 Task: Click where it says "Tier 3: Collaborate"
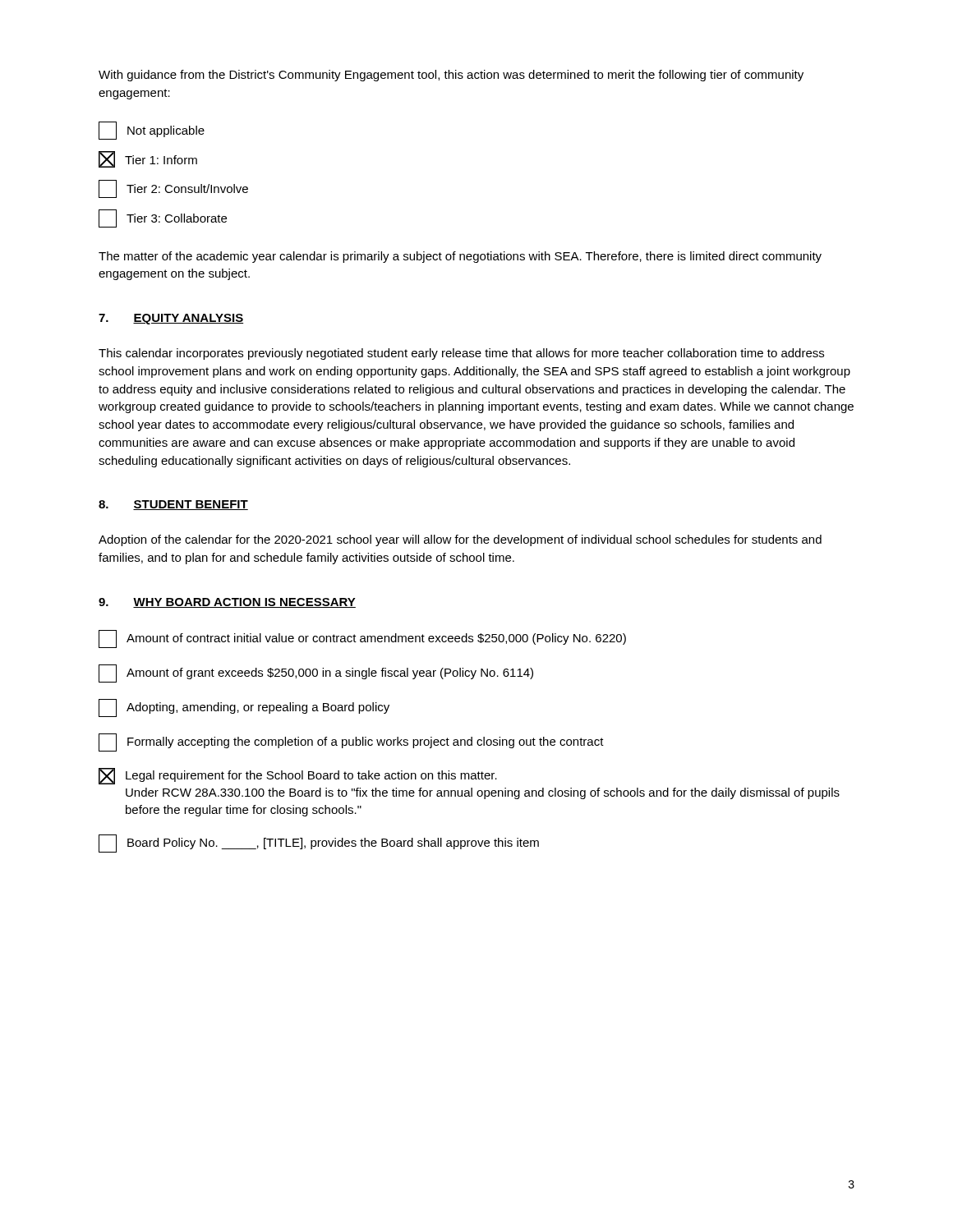(163, 218)
